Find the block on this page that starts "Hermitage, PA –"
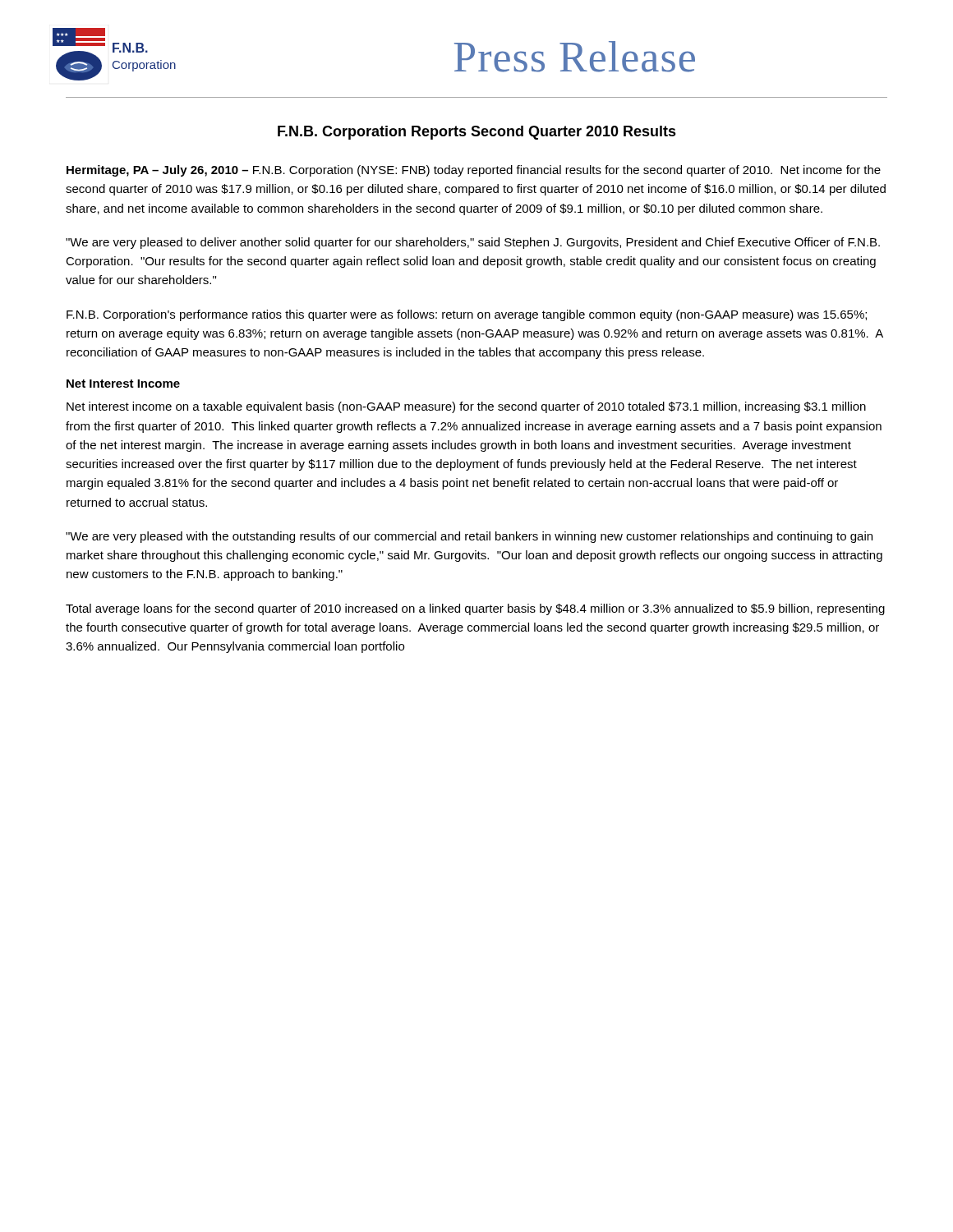 (x=476, y=189)
